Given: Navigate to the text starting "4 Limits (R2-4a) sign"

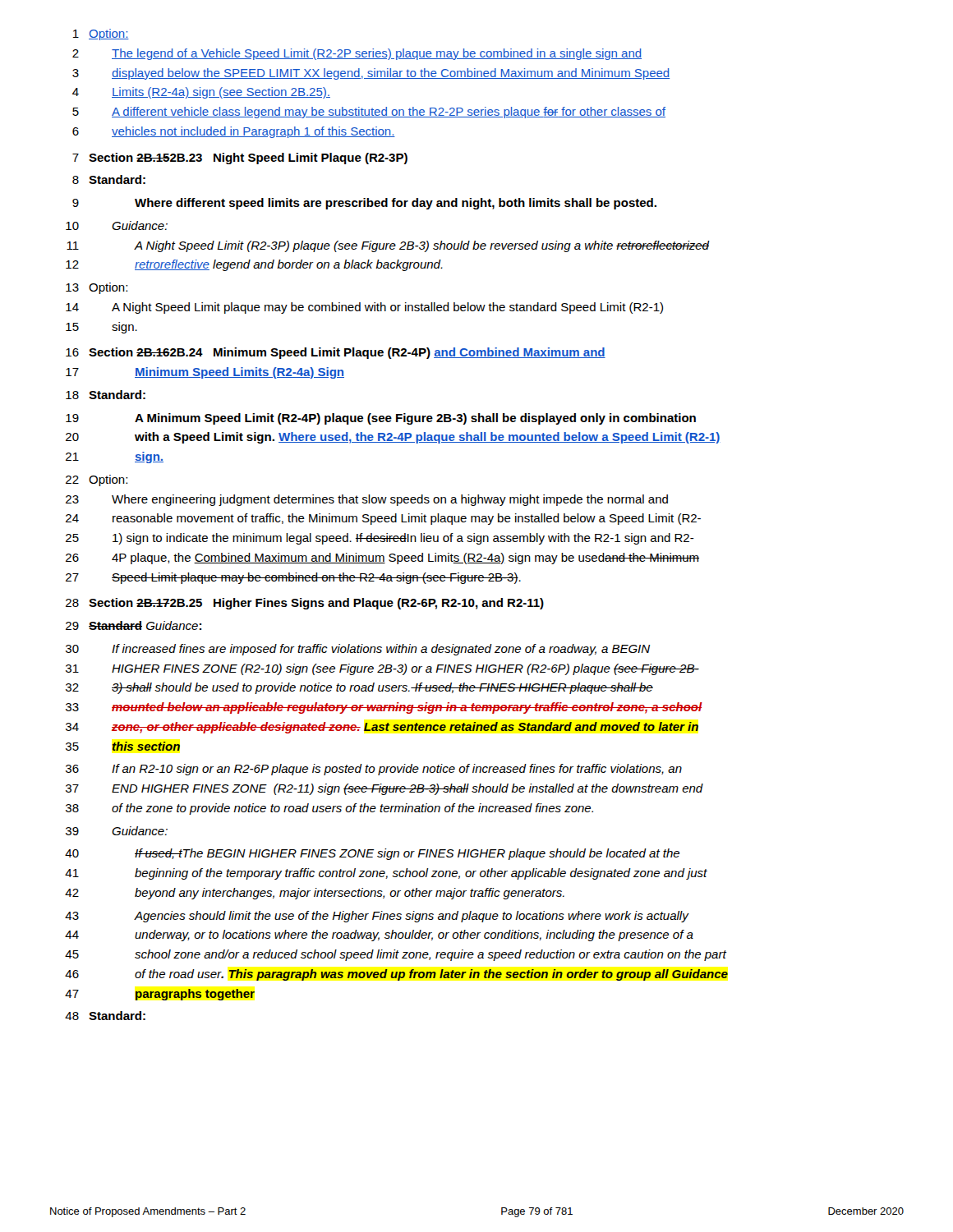Looking at the screenshot, I should 201,93.
